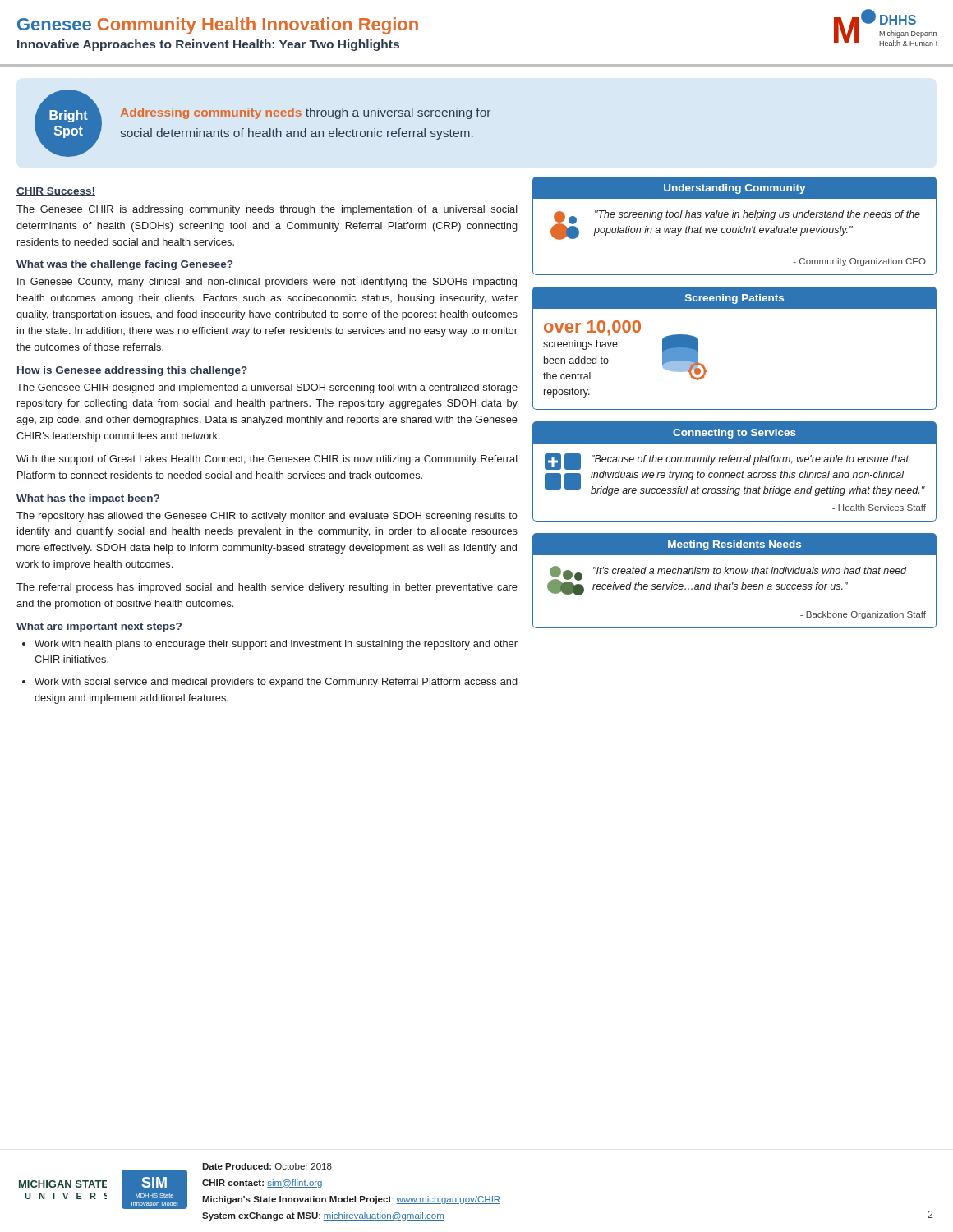Select the title
The width and height of the screenshot is (953, 1232).
tap(263, 123)
